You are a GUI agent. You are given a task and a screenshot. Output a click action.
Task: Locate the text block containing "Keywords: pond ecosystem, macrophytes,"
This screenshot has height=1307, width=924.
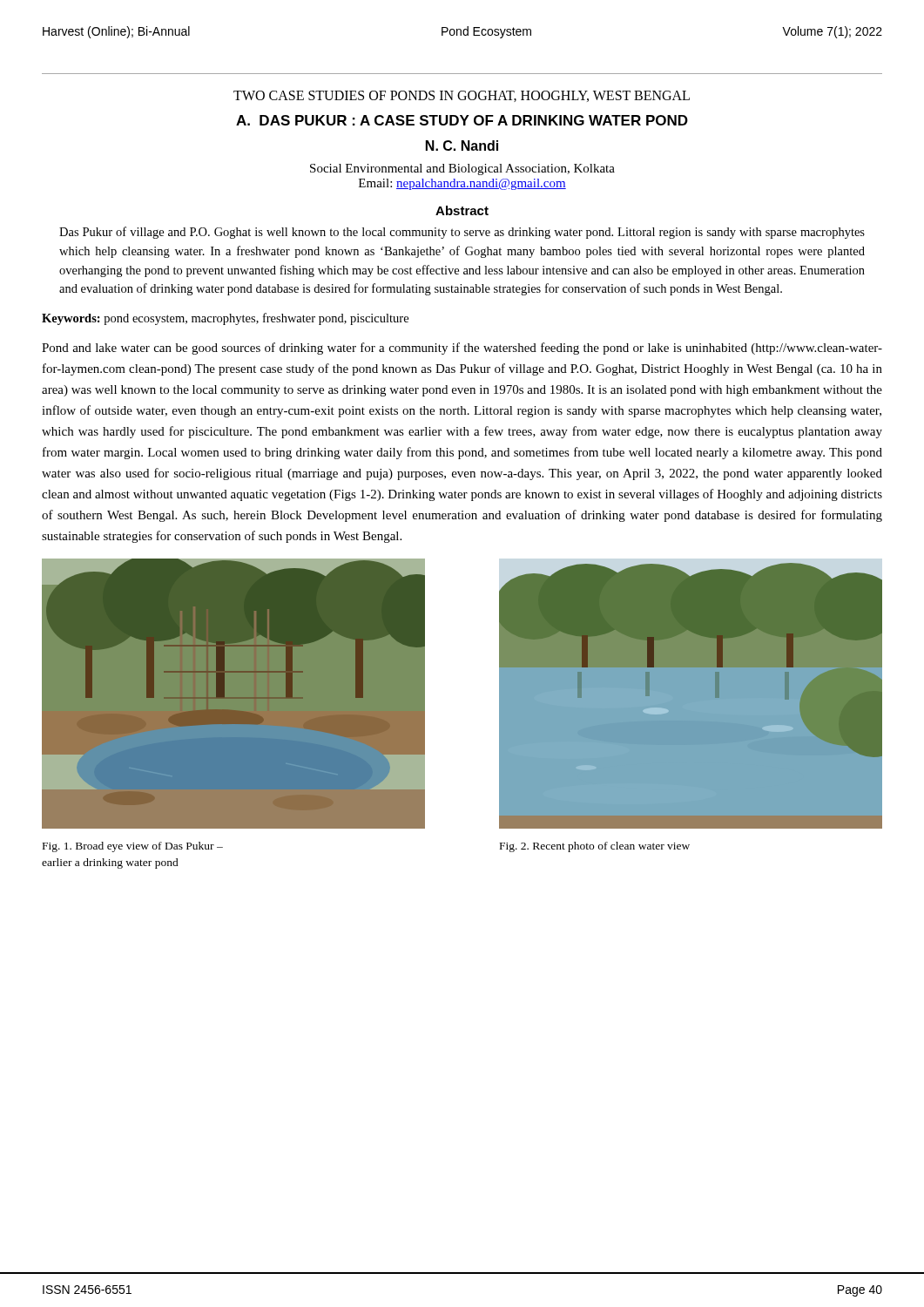pos(225,318)
